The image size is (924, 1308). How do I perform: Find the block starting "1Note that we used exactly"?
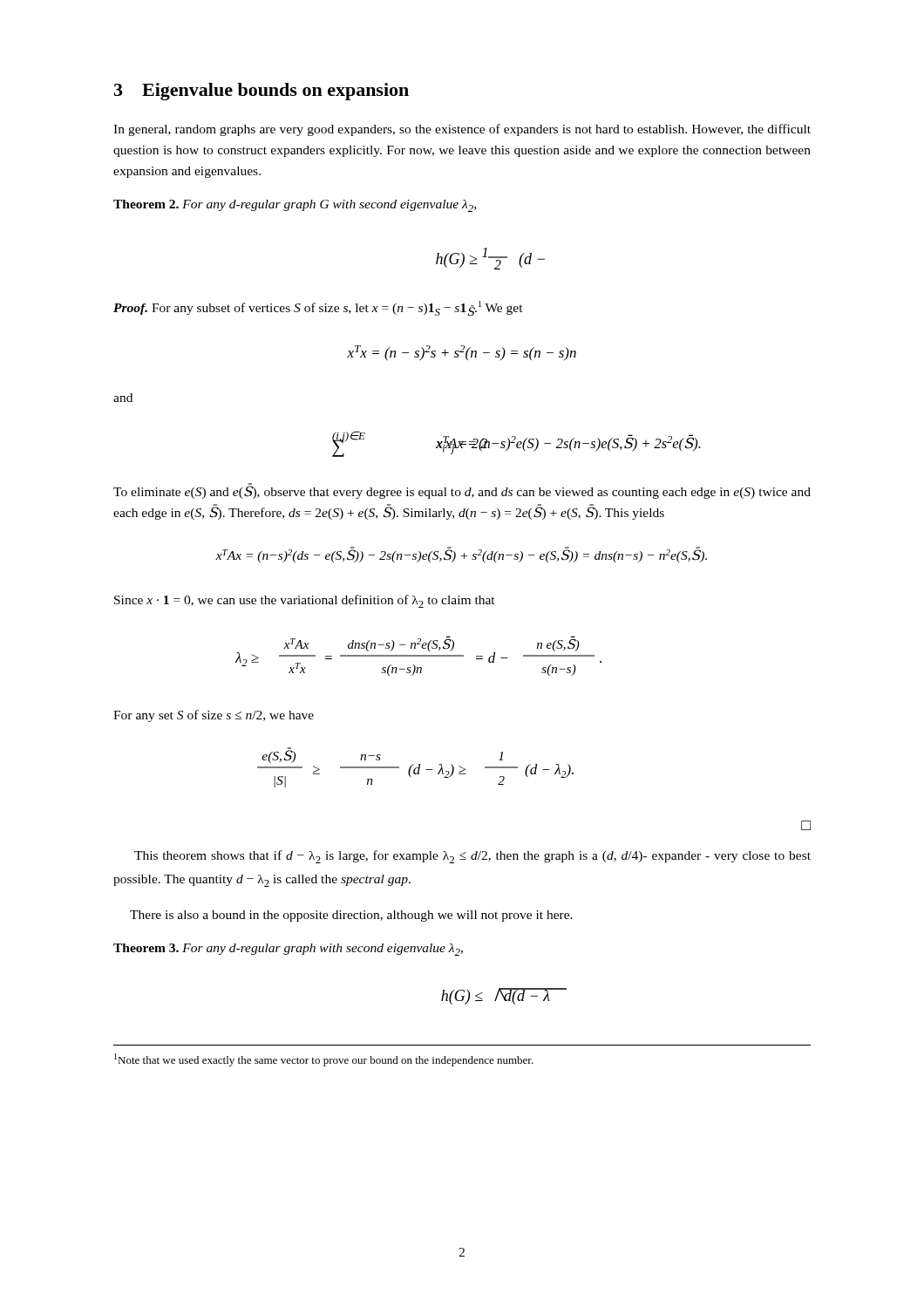point(323,1059)
